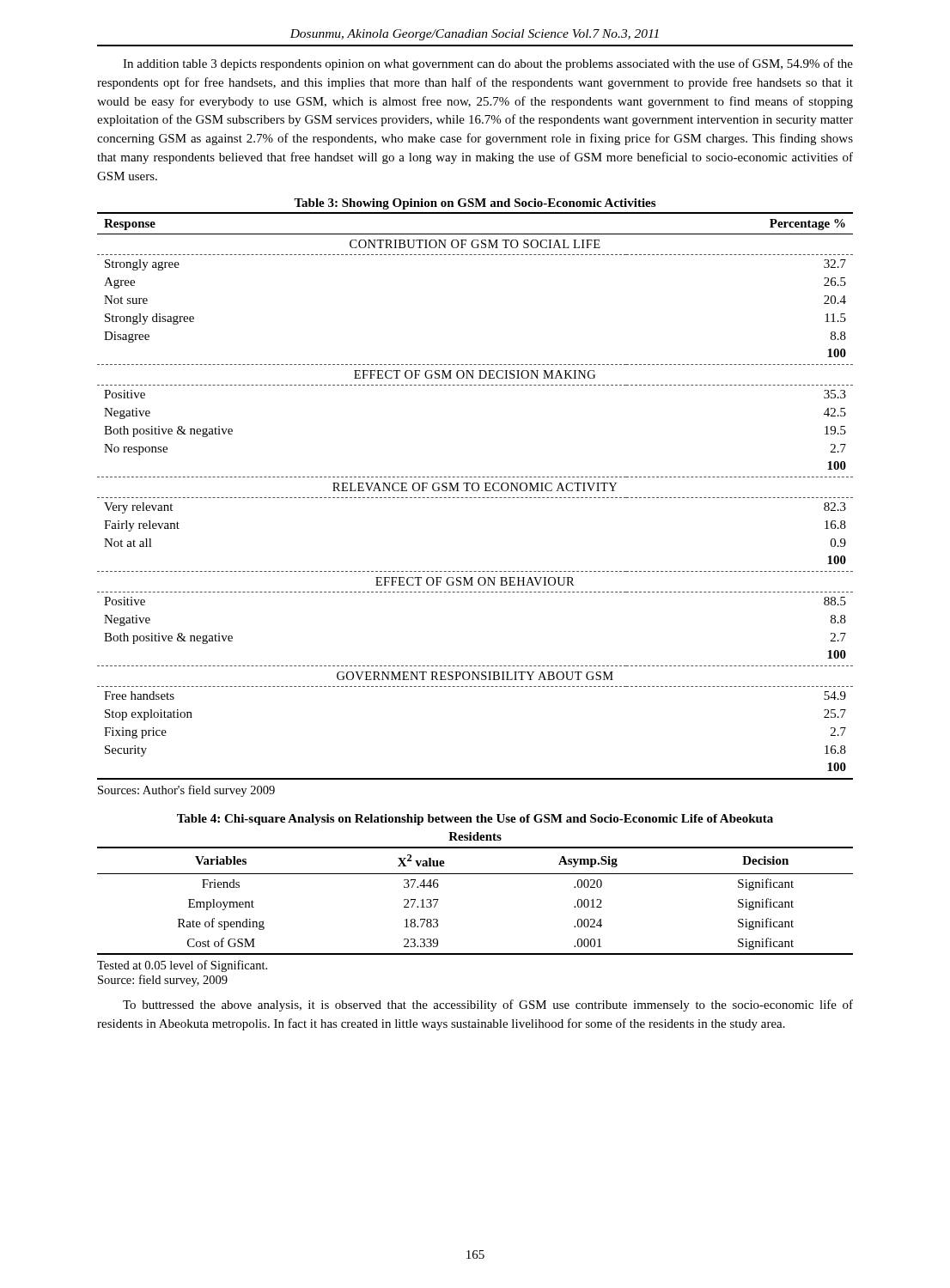950x1288 pixels.
Task: Point to the block starting "In addition table 3 depicts respondents opinion on"
Action: click(475, 120)
